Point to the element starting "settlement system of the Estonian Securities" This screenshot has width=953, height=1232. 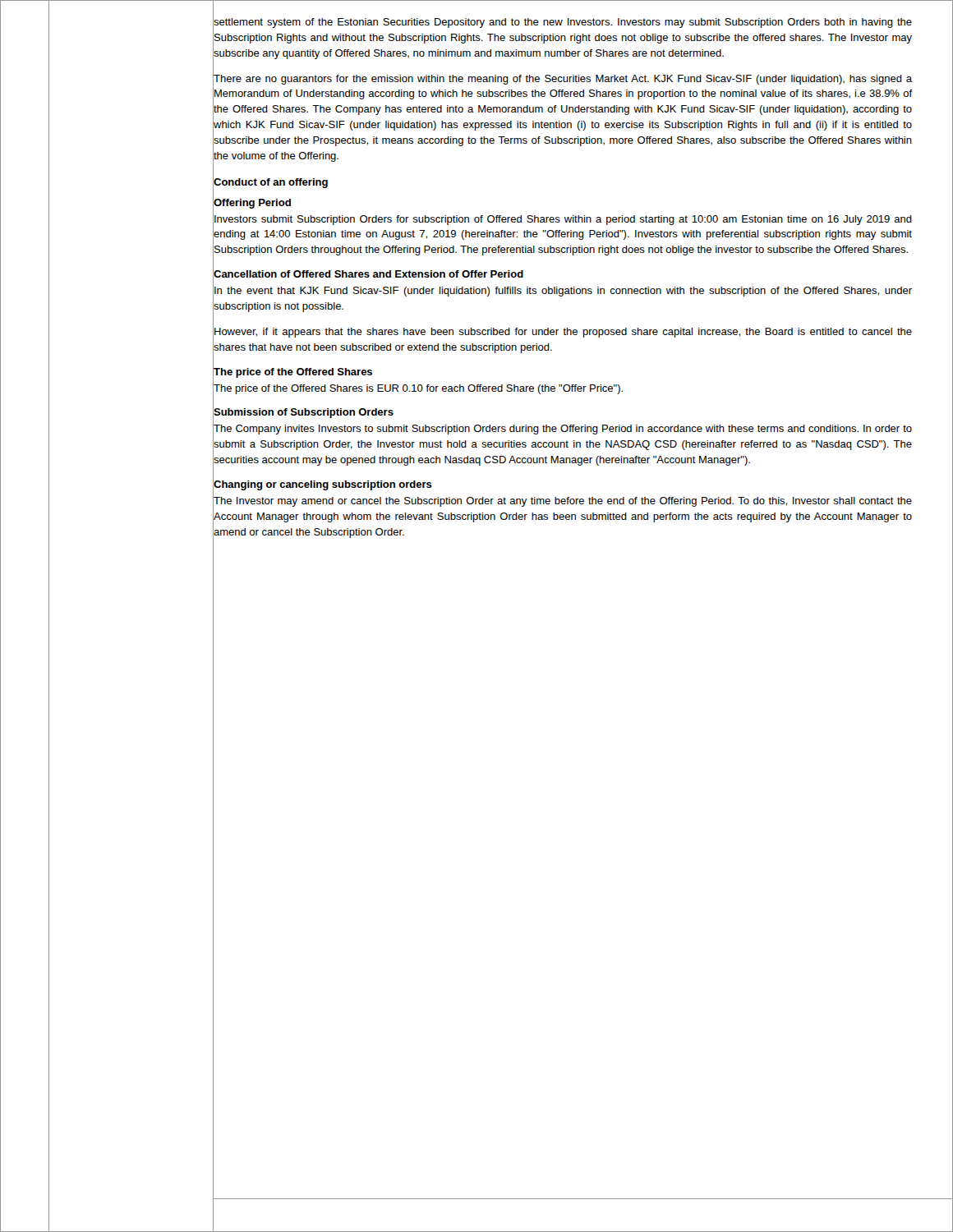click(x=563, y=38)
